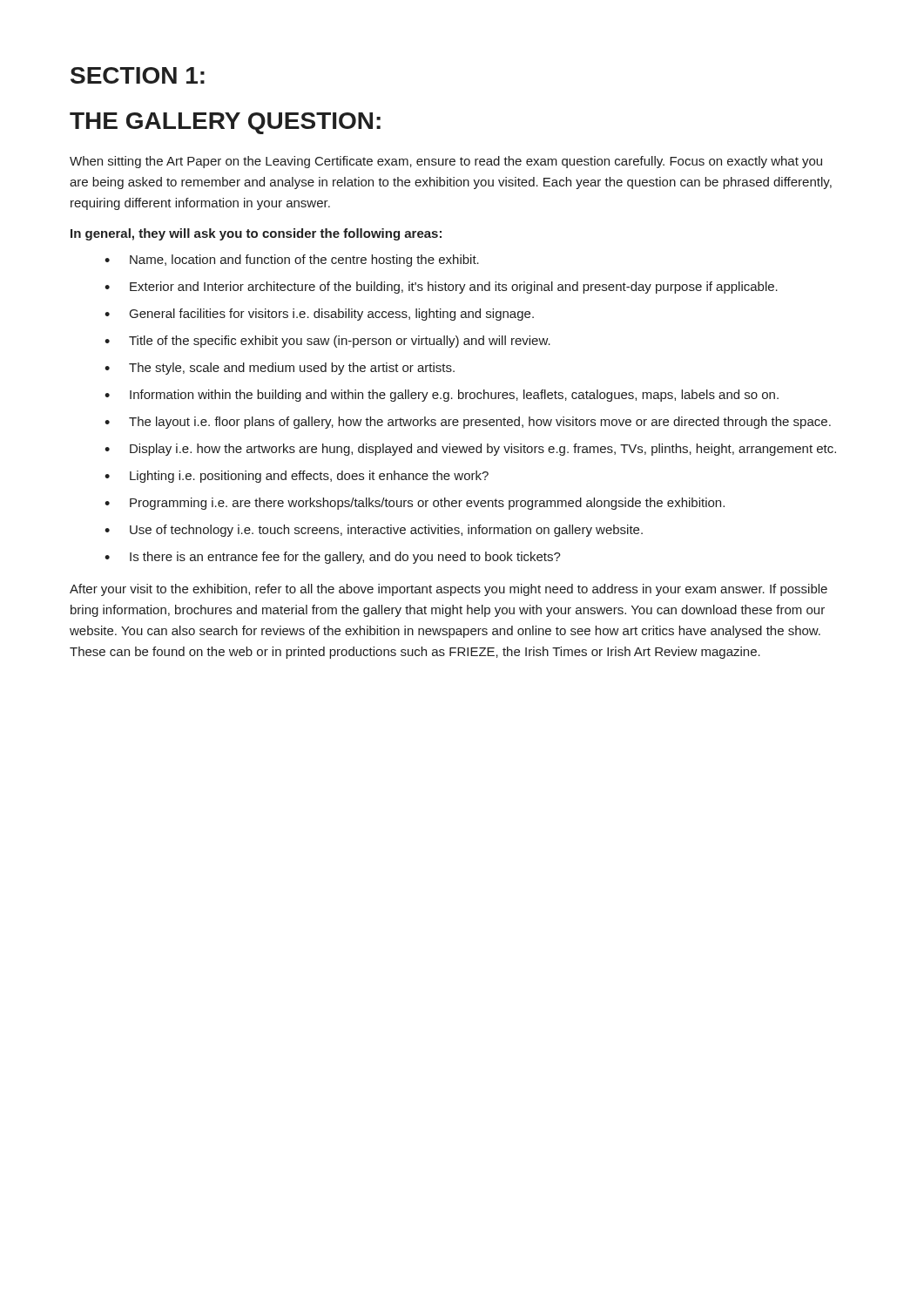Select the text block that reads "After your visit to the exhibition, refer"

tap(449, 620)
